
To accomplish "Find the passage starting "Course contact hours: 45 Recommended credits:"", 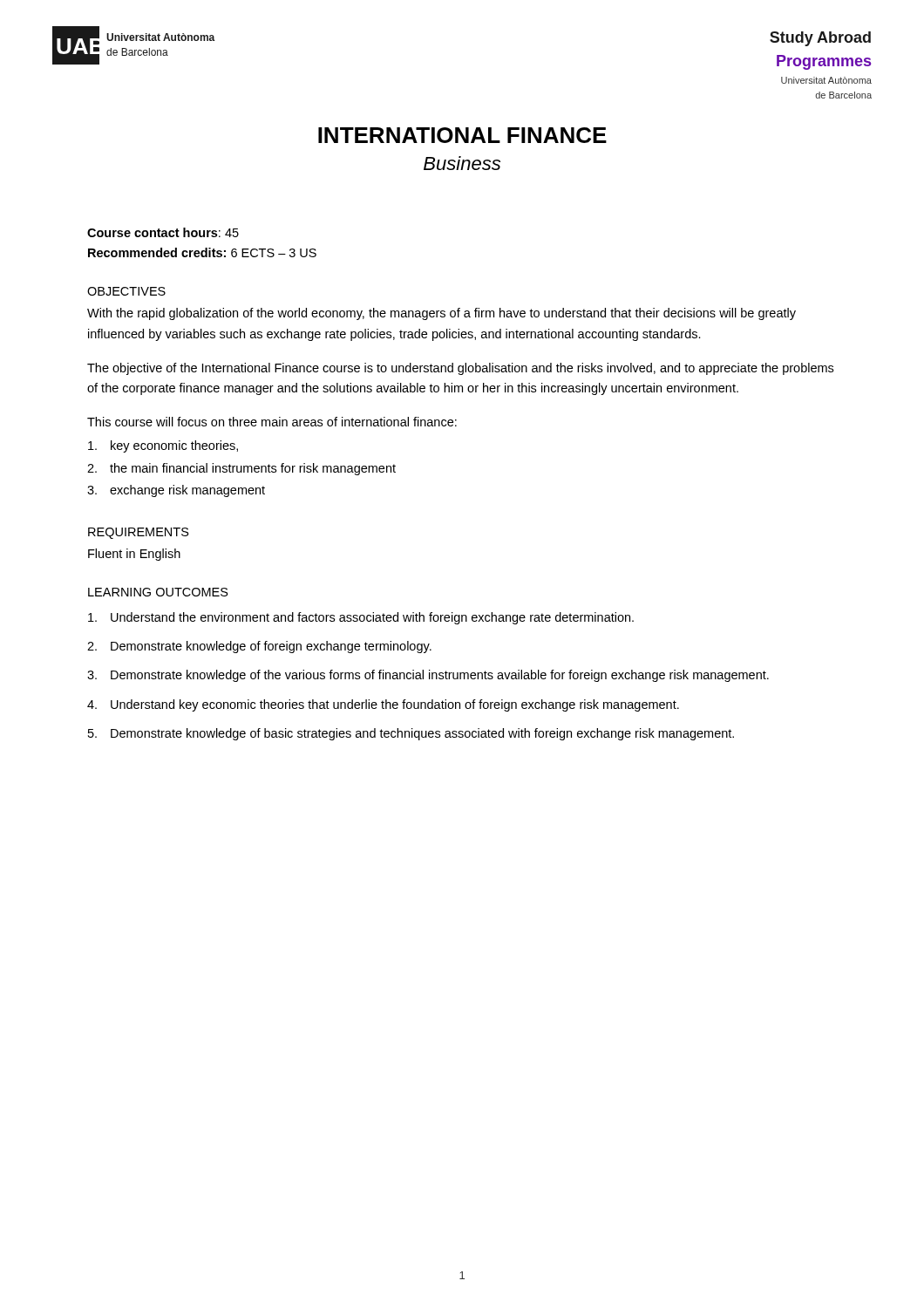I will (163, 232).
